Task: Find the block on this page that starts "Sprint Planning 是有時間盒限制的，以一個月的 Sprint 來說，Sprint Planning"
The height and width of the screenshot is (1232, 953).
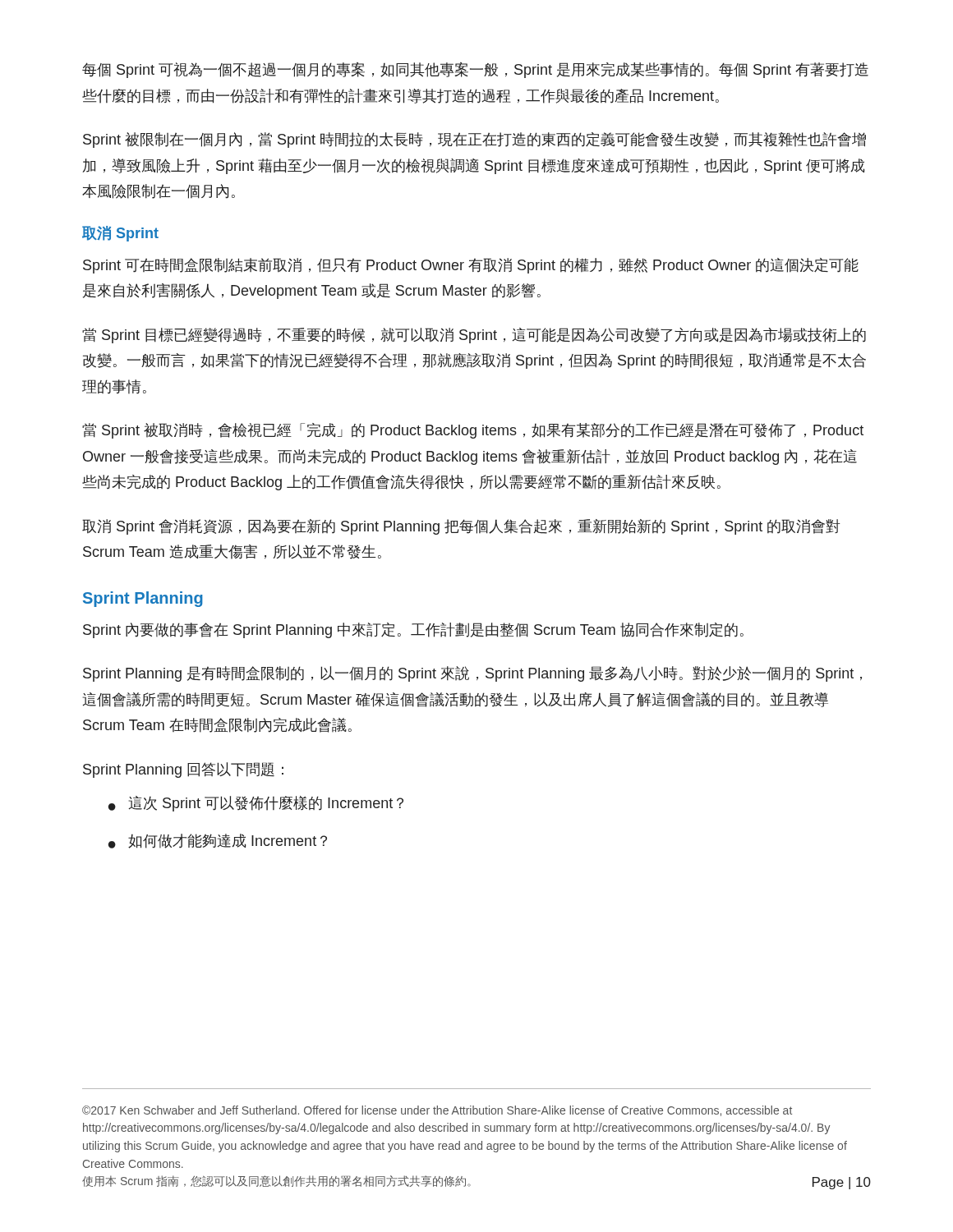Action: (475, 699)
